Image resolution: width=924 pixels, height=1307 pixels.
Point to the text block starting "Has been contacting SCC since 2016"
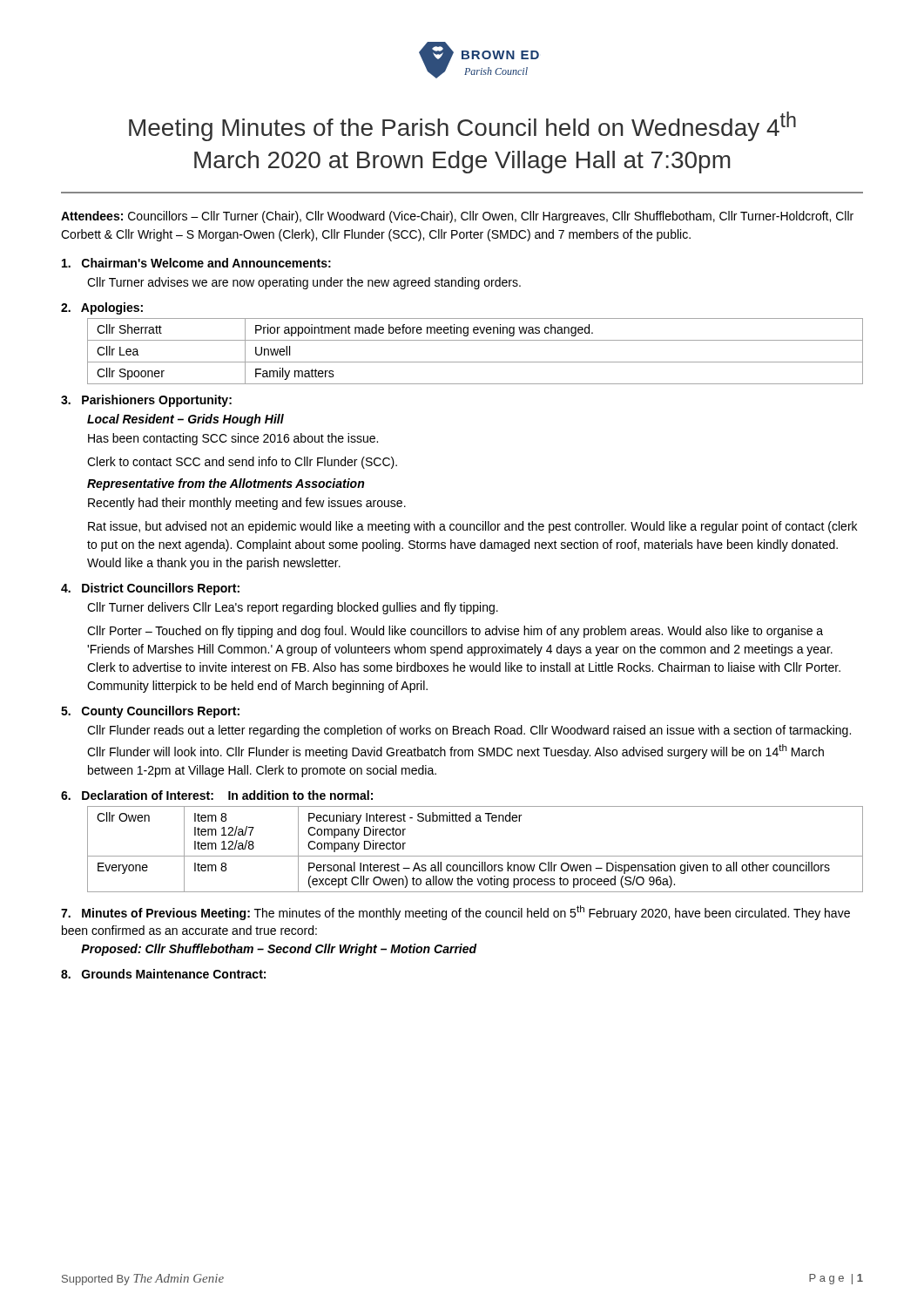pos(233,438)
